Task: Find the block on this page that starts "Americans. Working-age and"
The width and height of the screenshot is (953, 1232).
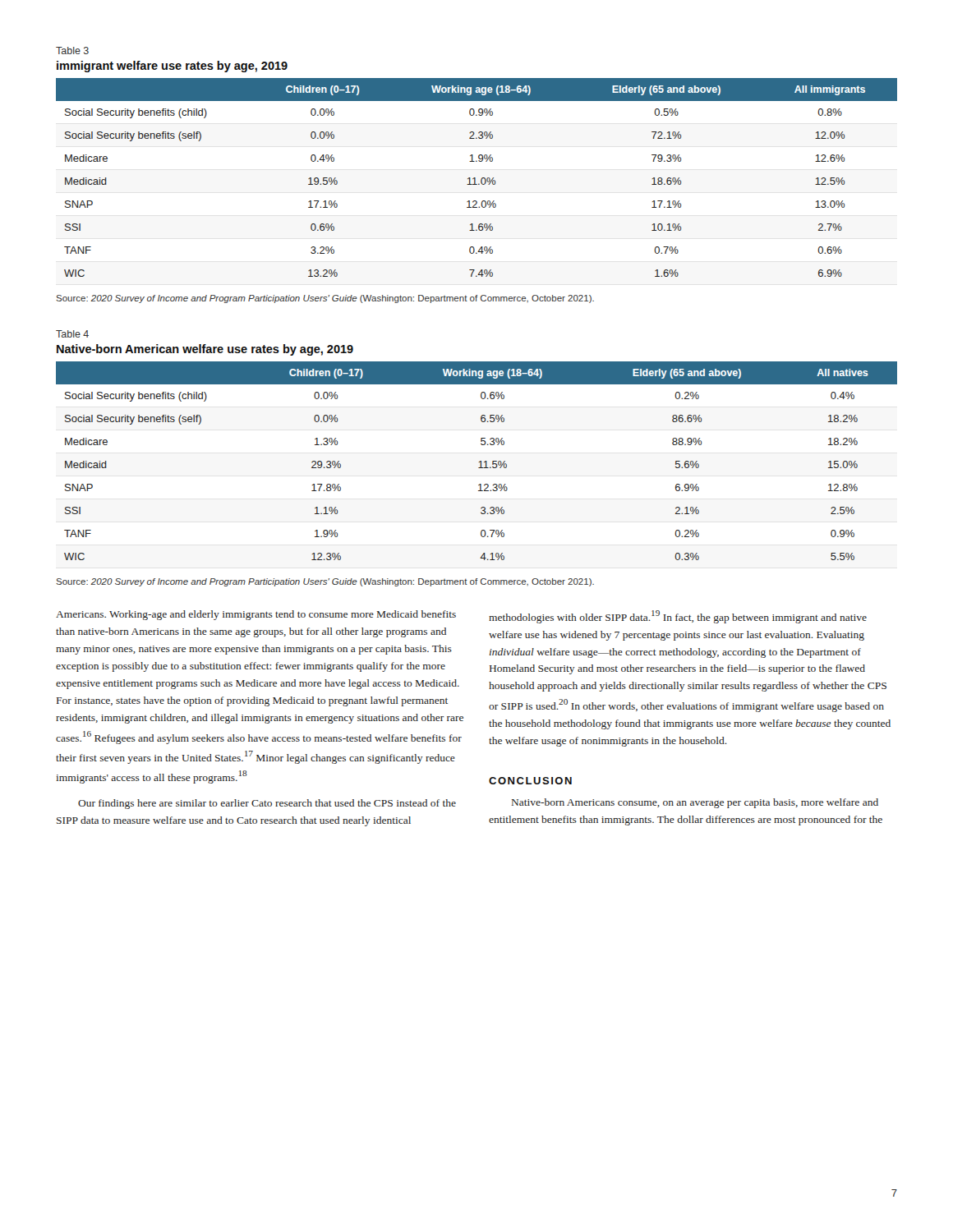Action: [x=260, y=696]
